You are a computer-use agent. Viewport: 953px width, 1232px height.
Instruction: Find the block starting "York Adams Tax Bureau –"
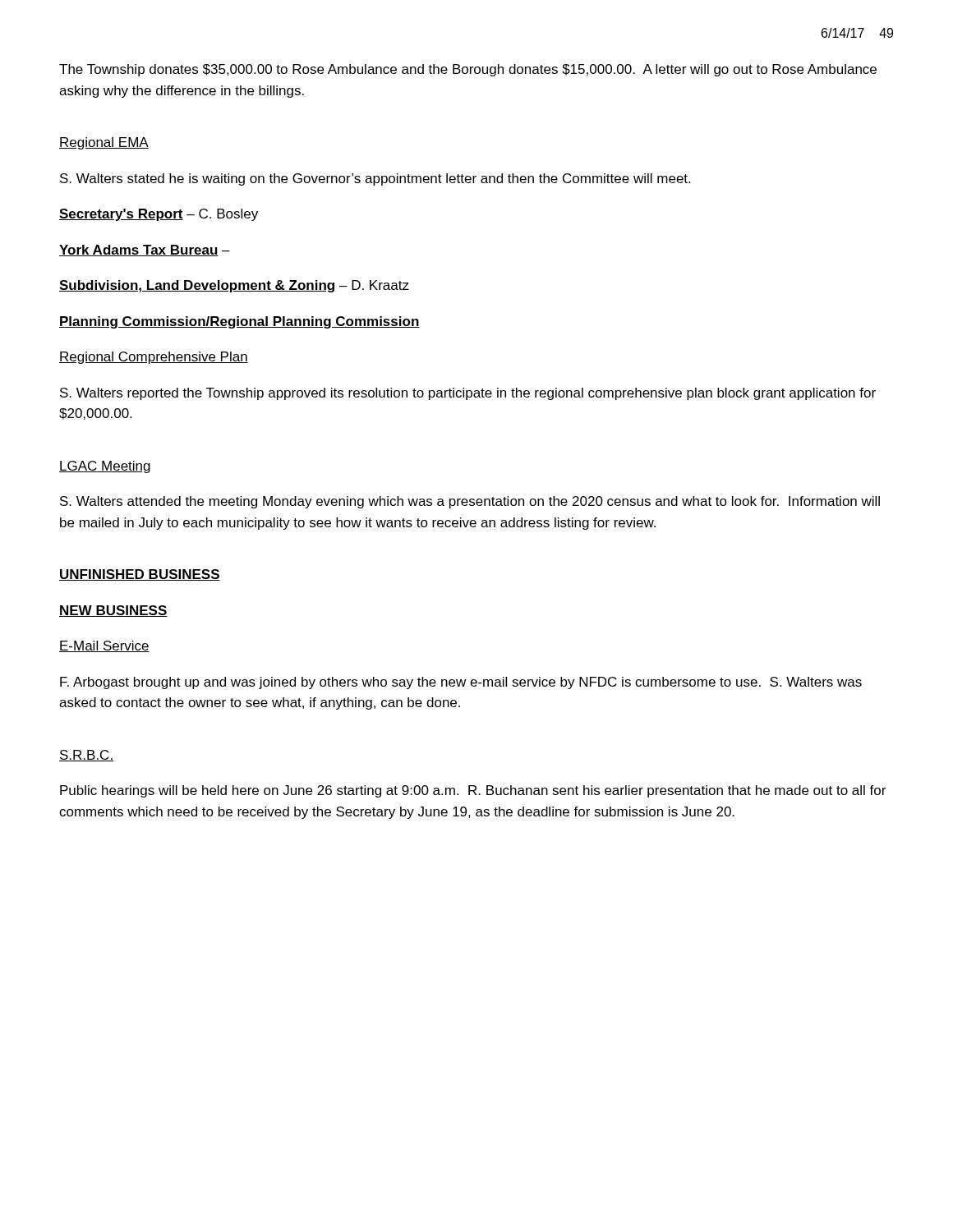tap(144, 250)
